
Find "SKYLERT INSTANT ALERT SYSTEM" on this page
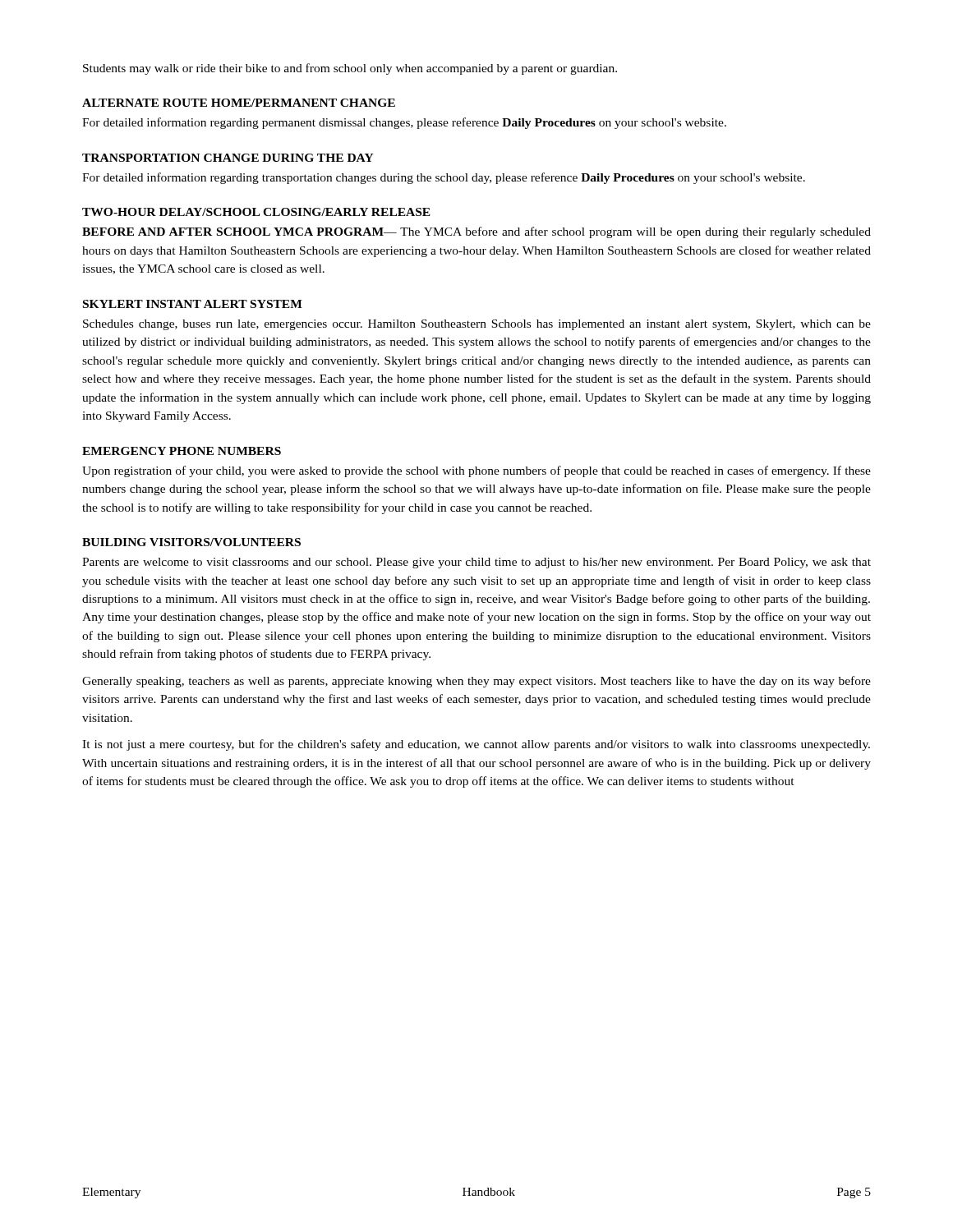point(192,303)
